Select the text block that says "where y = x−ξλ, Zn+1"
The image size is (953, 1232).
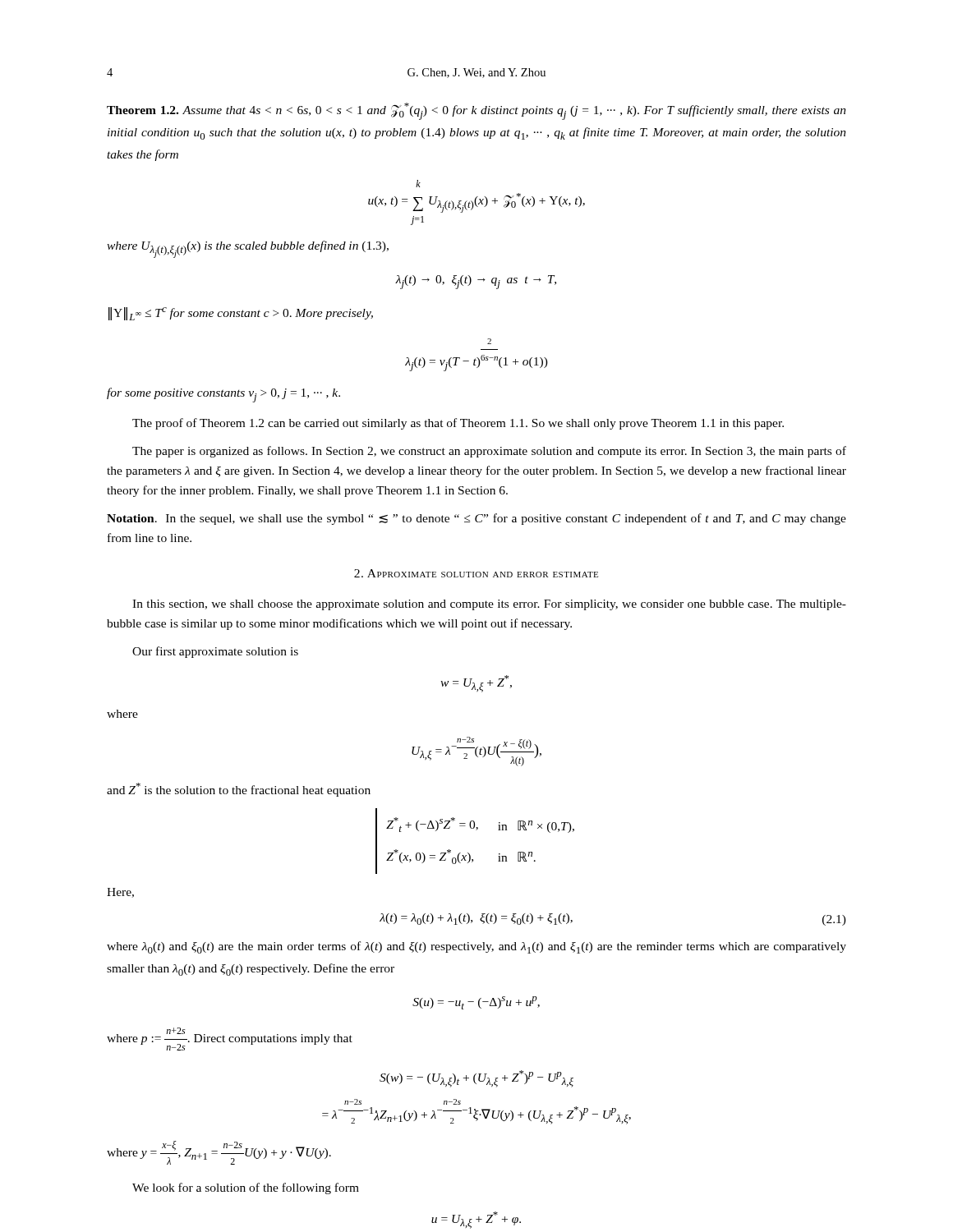[219, 1153]
